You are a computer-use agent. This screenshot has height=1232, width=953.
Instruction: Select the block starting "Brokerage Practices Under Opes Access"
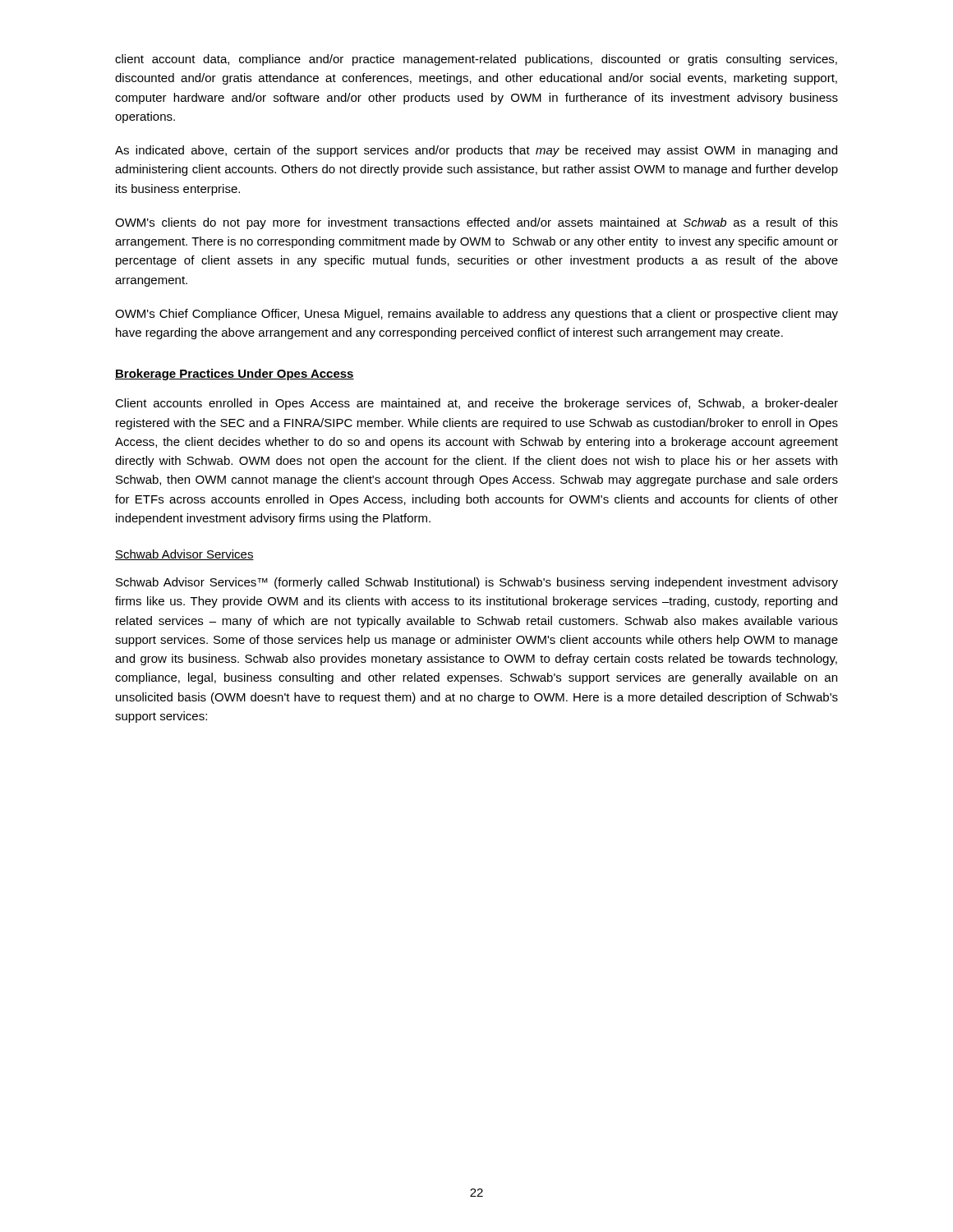click(x=234, y=373)
